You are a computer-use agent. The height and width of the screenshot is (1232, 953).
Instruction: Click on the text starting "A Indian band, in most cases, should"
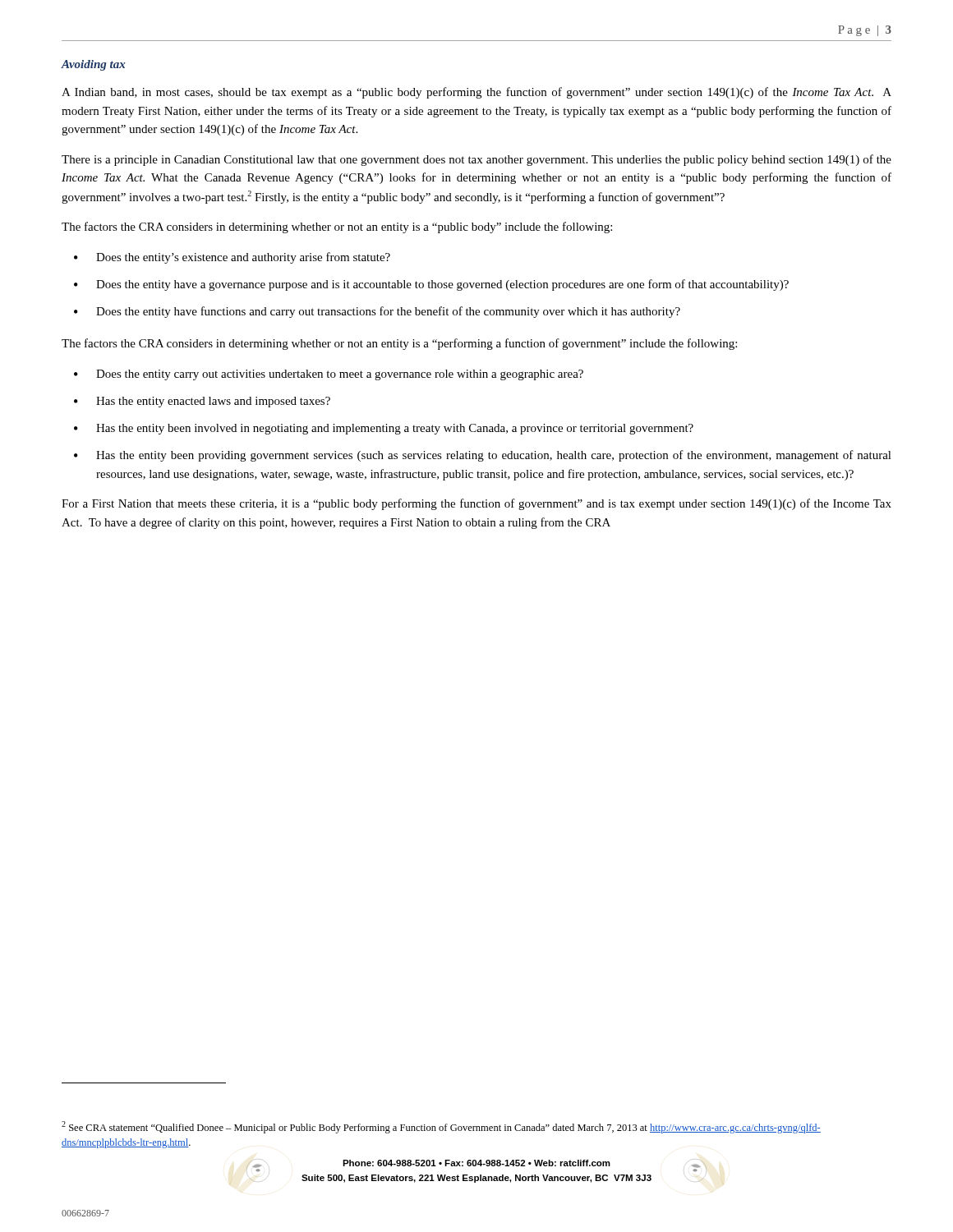[x=476, y=110]
